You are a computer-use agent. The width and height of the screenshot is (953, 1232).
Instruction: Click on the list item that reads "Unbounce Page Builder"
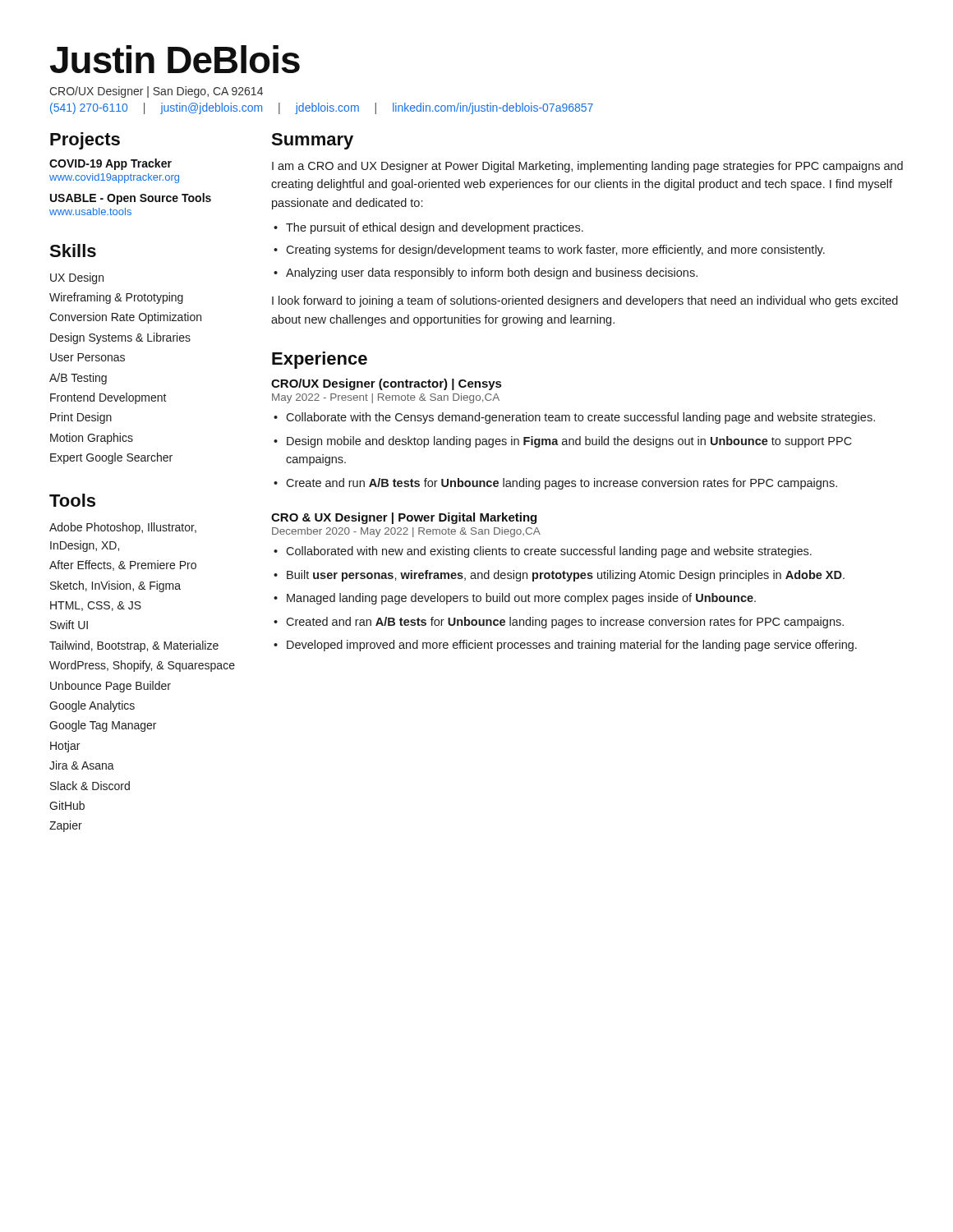click(x=147, y=686)
